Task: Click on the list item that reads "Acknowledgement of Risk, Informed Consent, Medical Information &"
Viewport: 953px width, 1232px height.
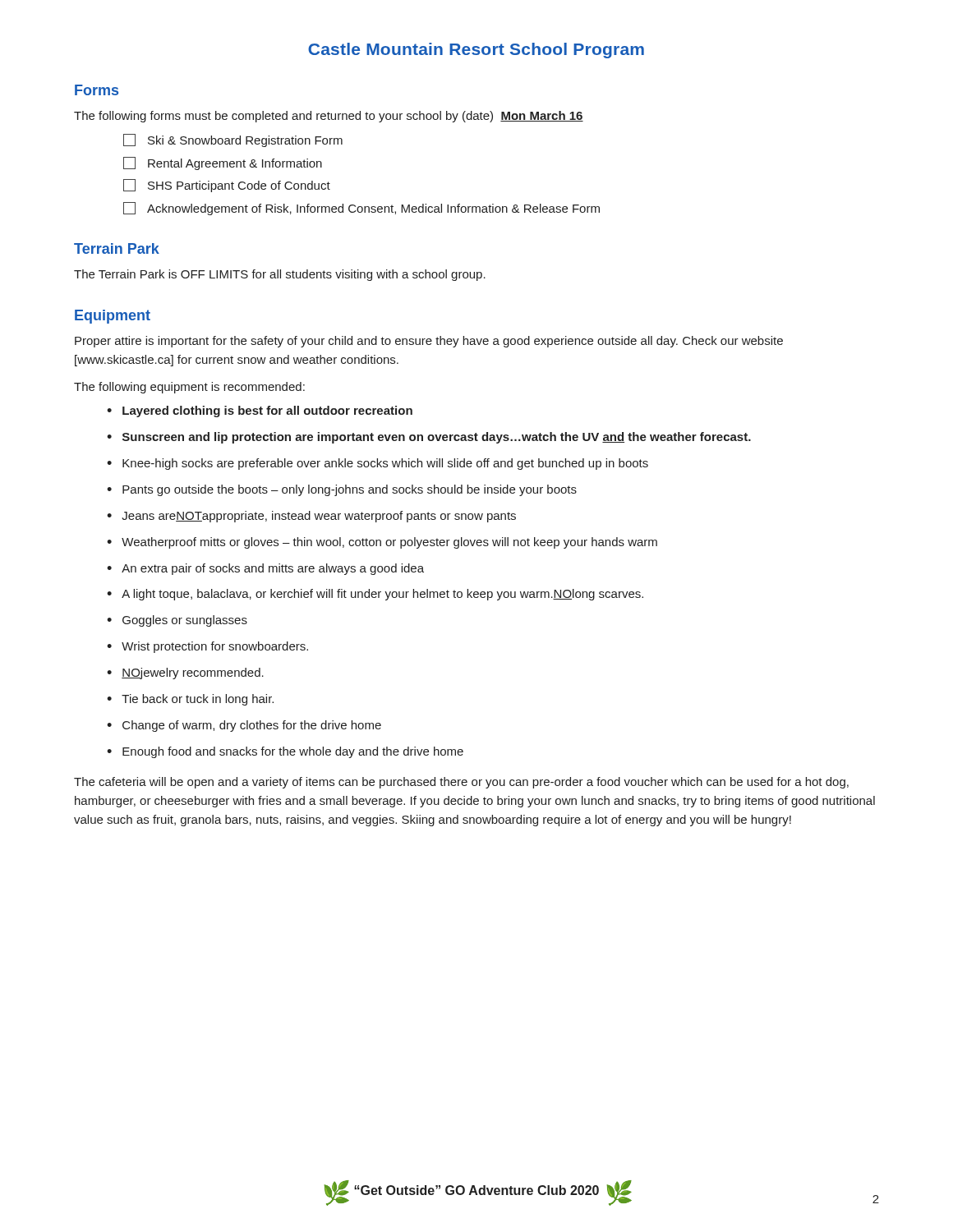Action: (374, 208)
